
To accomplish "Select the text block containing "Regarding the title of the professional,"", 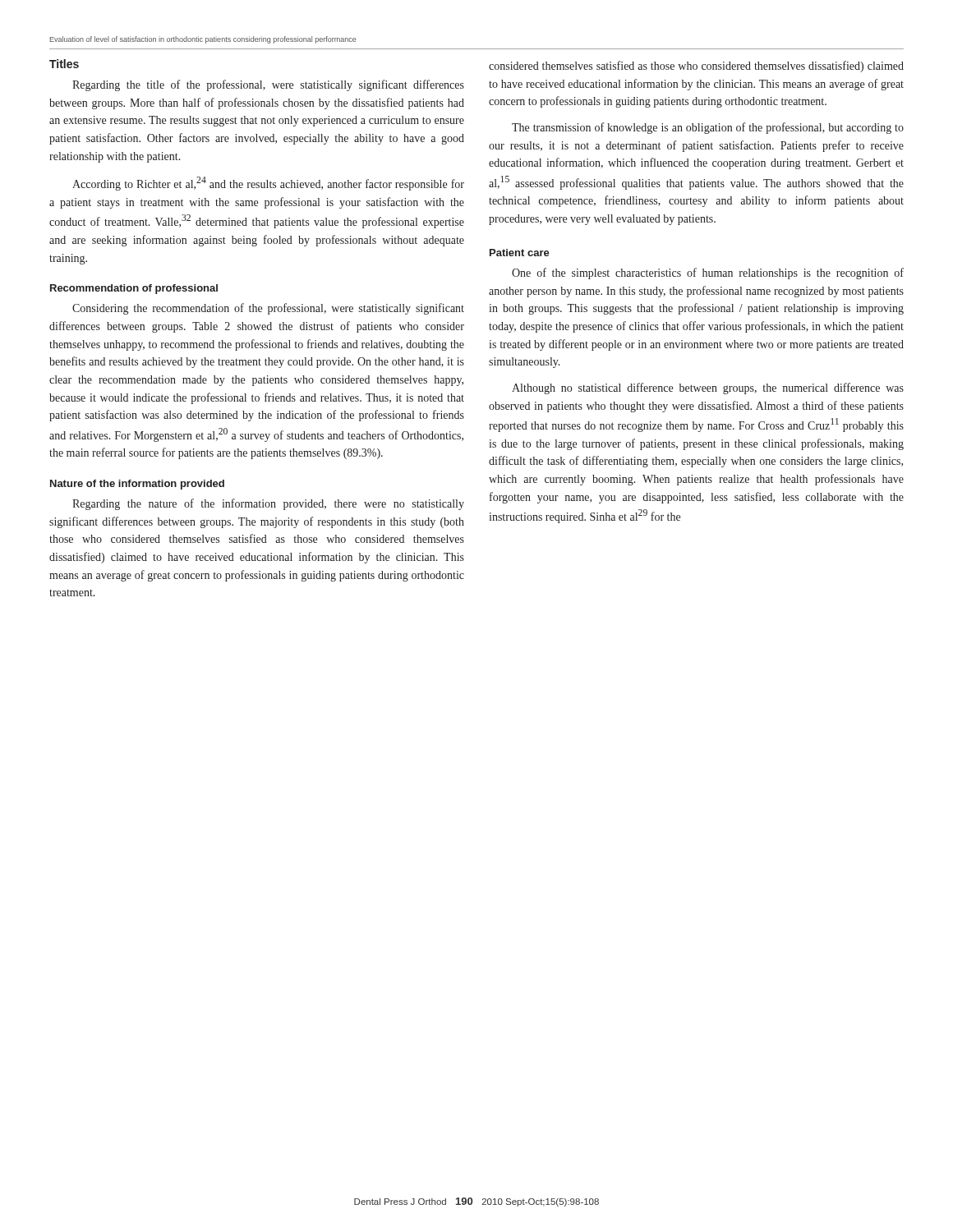I will tap(257, 121).
